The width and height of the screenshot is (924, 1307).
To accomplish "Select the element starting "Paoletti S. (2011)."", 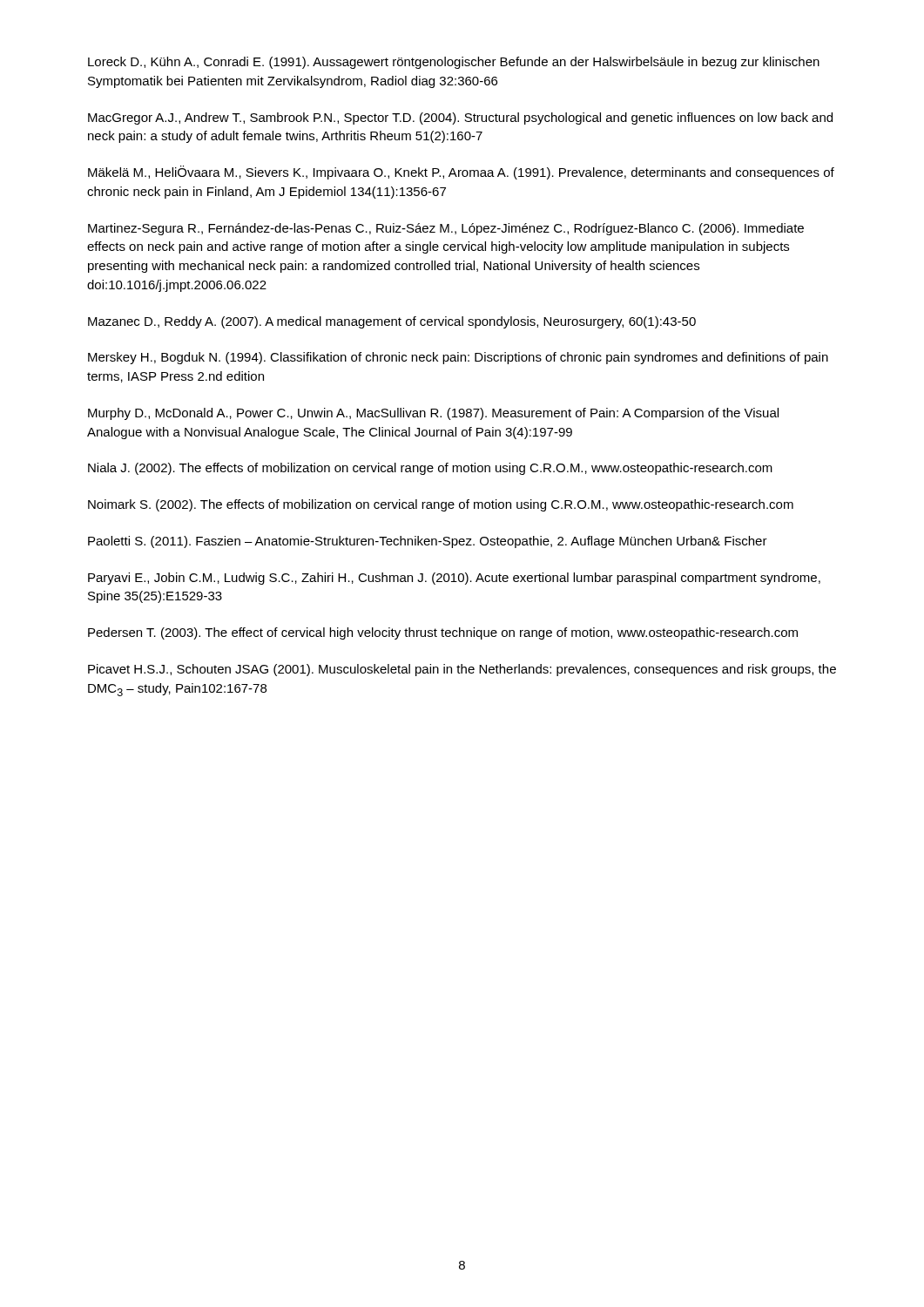I will tap(427, 540).
